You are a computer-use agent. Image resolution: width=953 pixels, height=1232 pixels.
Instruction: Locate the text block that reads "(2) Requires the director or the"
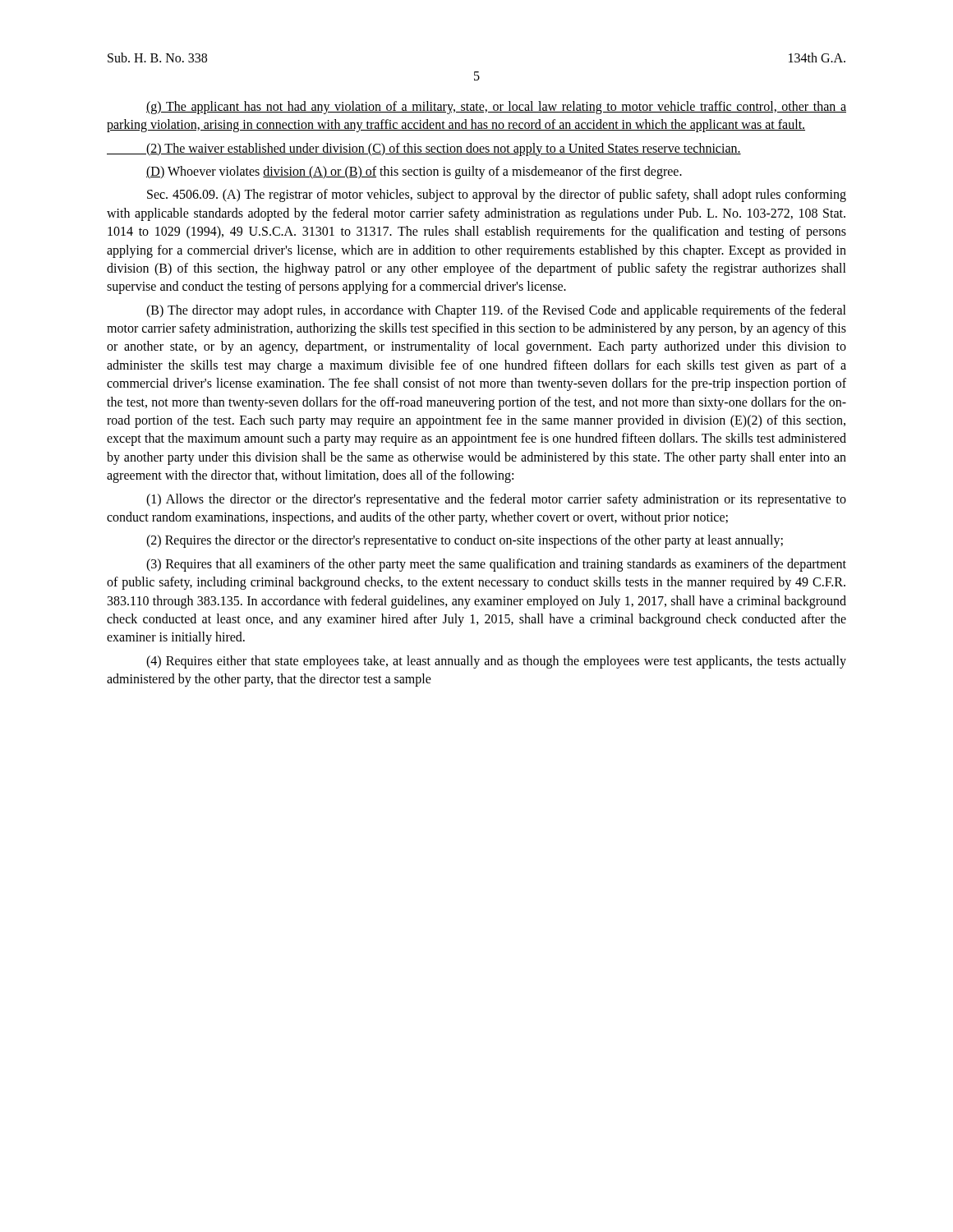click(476, 541)
